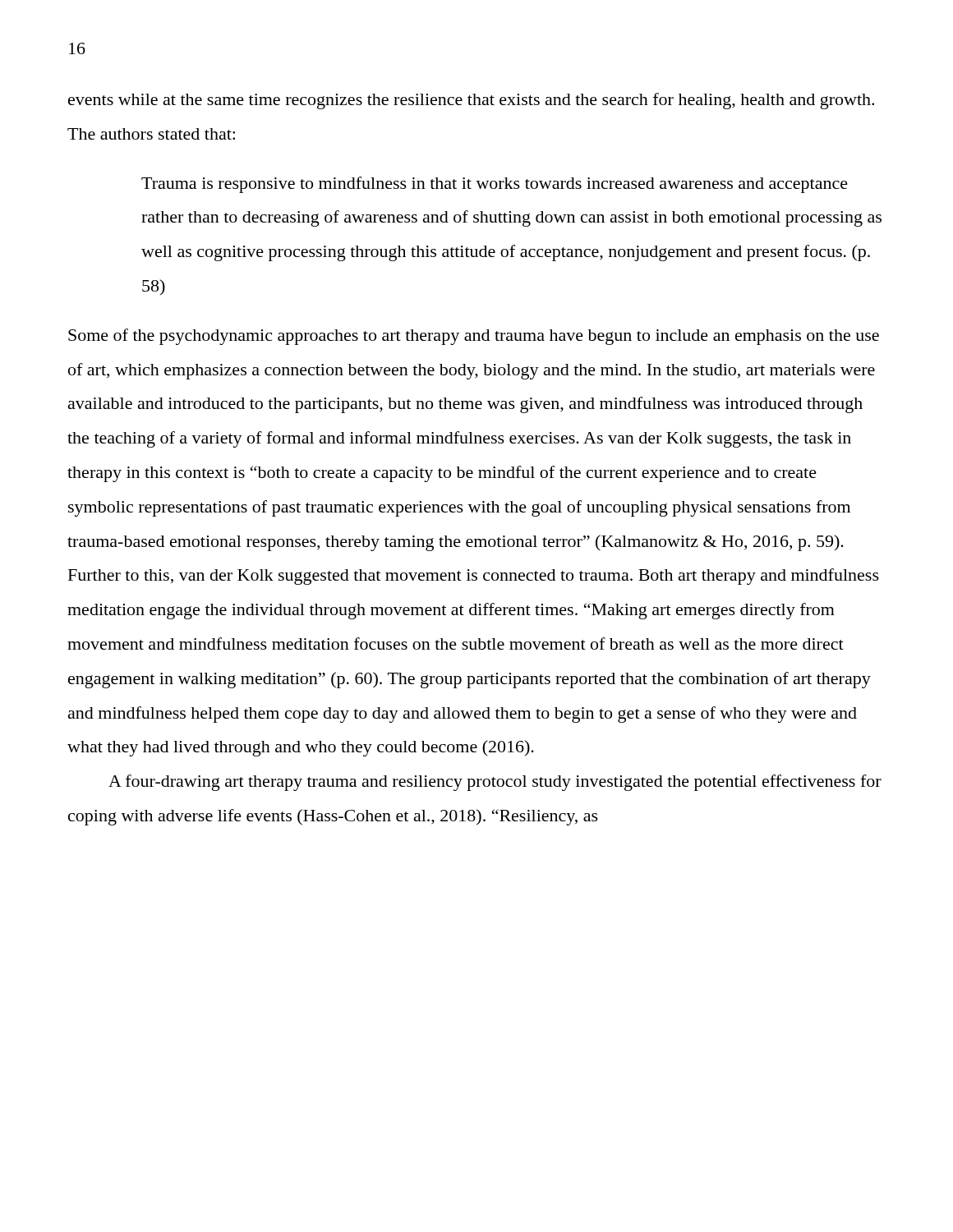Locate the block of text that opens with "events while at the same time"
This screenshot has height=1232, width=953.
coord(471,116)
